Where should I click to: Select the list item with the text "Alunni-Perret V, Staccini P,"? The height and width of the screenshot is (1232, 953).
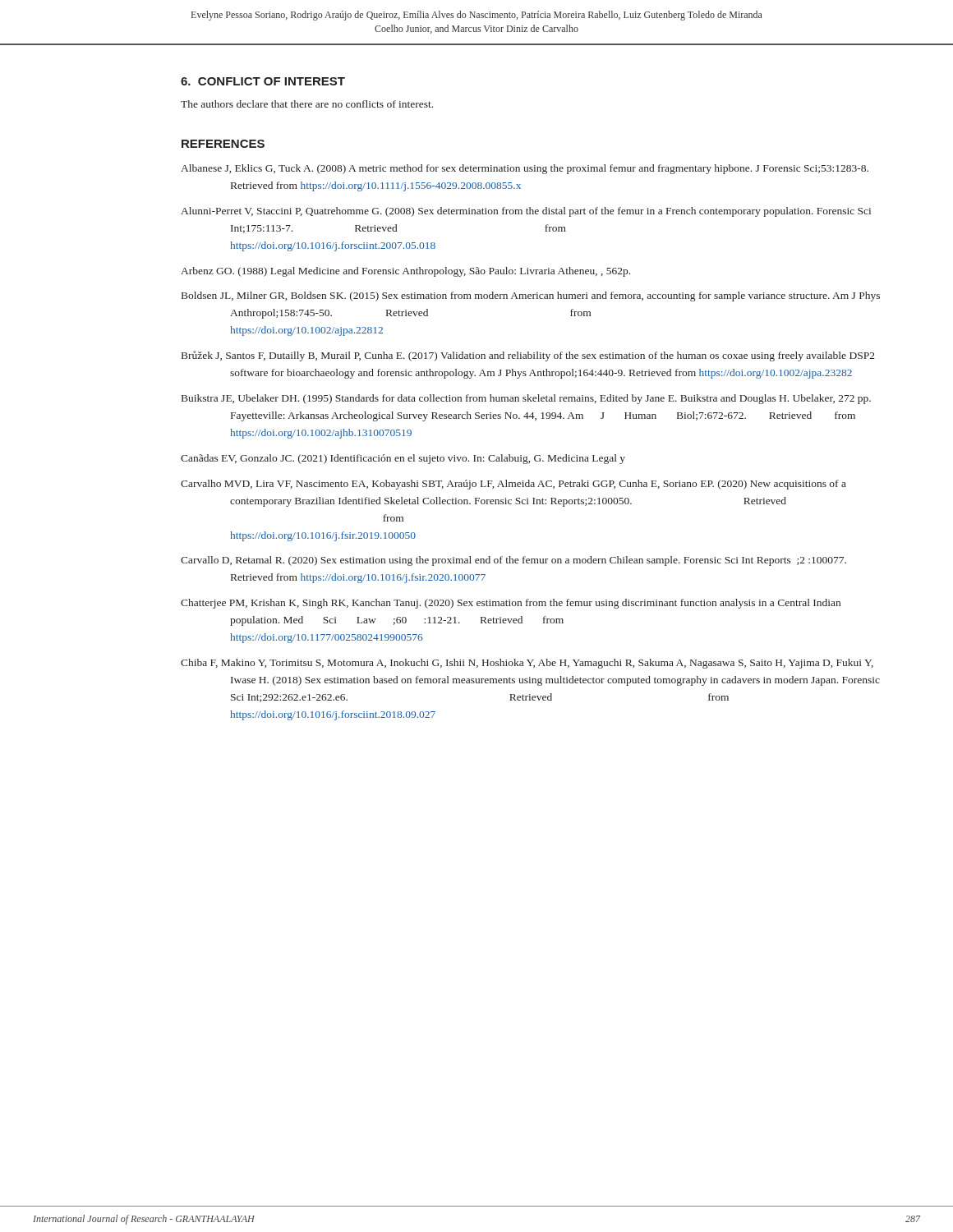pyautogui.click(x=526, y=212)
